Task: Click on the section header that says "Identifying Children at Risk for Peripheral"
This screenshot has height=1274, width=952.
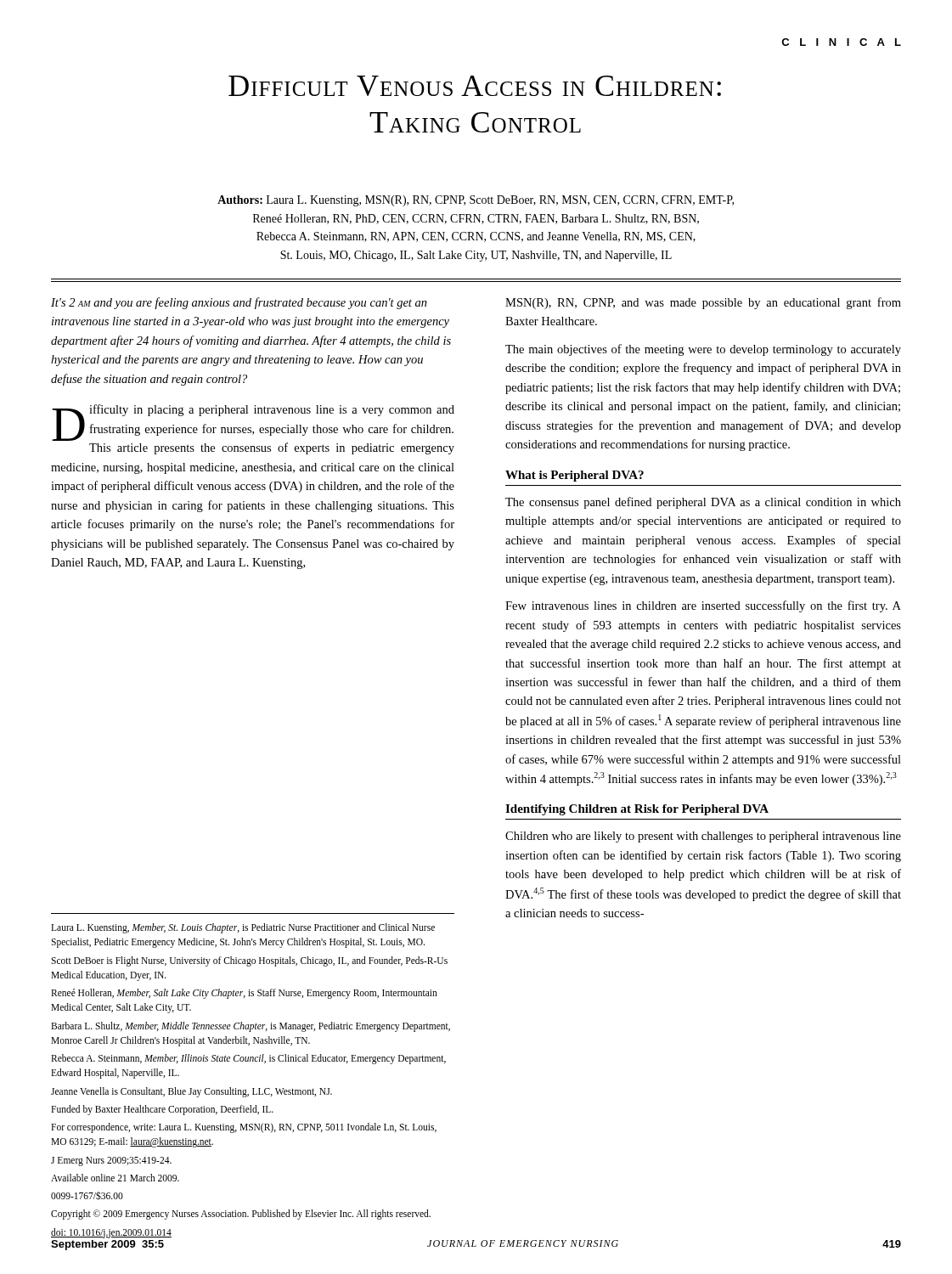Action: (637, 809)
